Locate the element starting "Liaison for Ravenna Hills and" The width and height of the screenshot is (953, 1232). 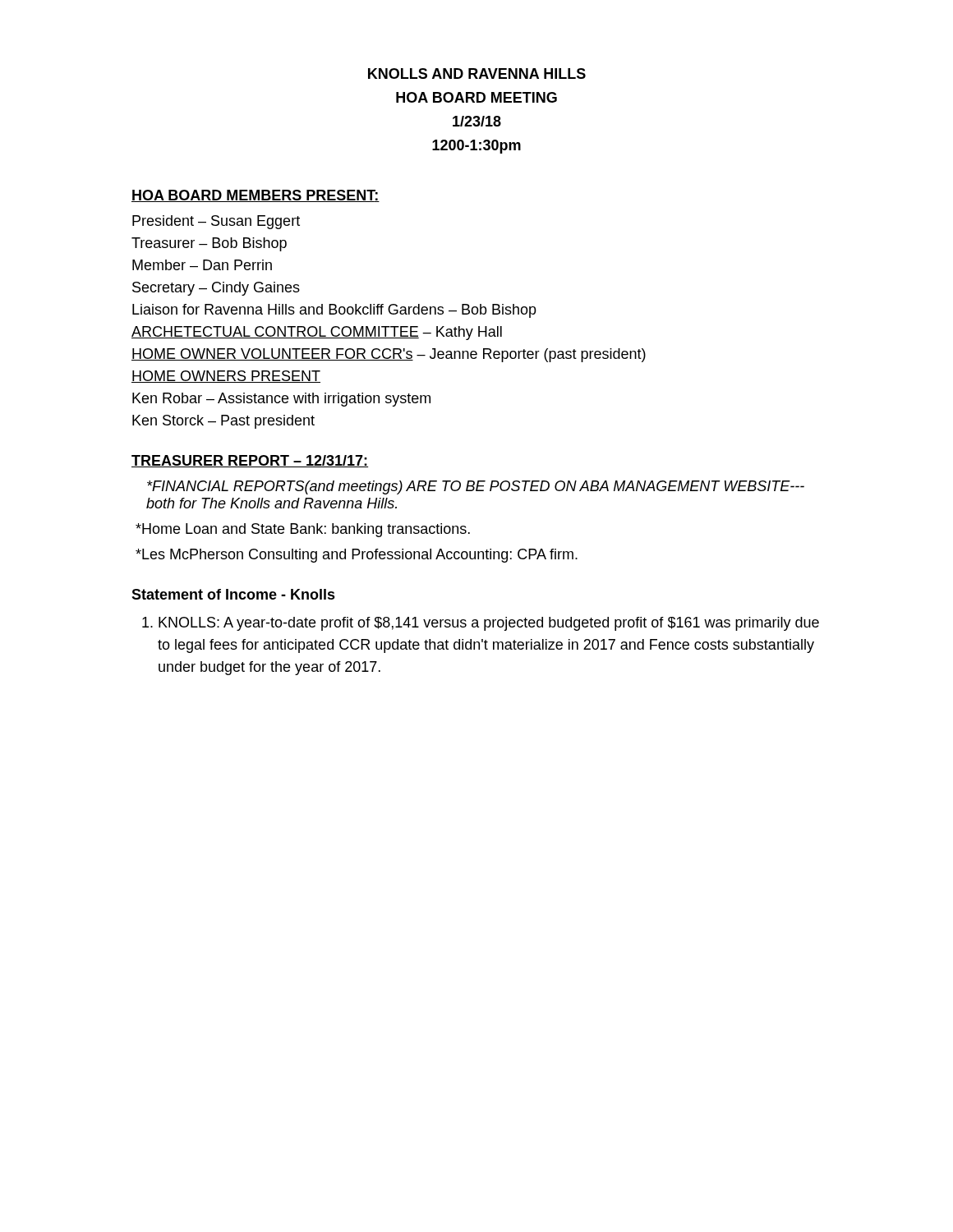334,310
